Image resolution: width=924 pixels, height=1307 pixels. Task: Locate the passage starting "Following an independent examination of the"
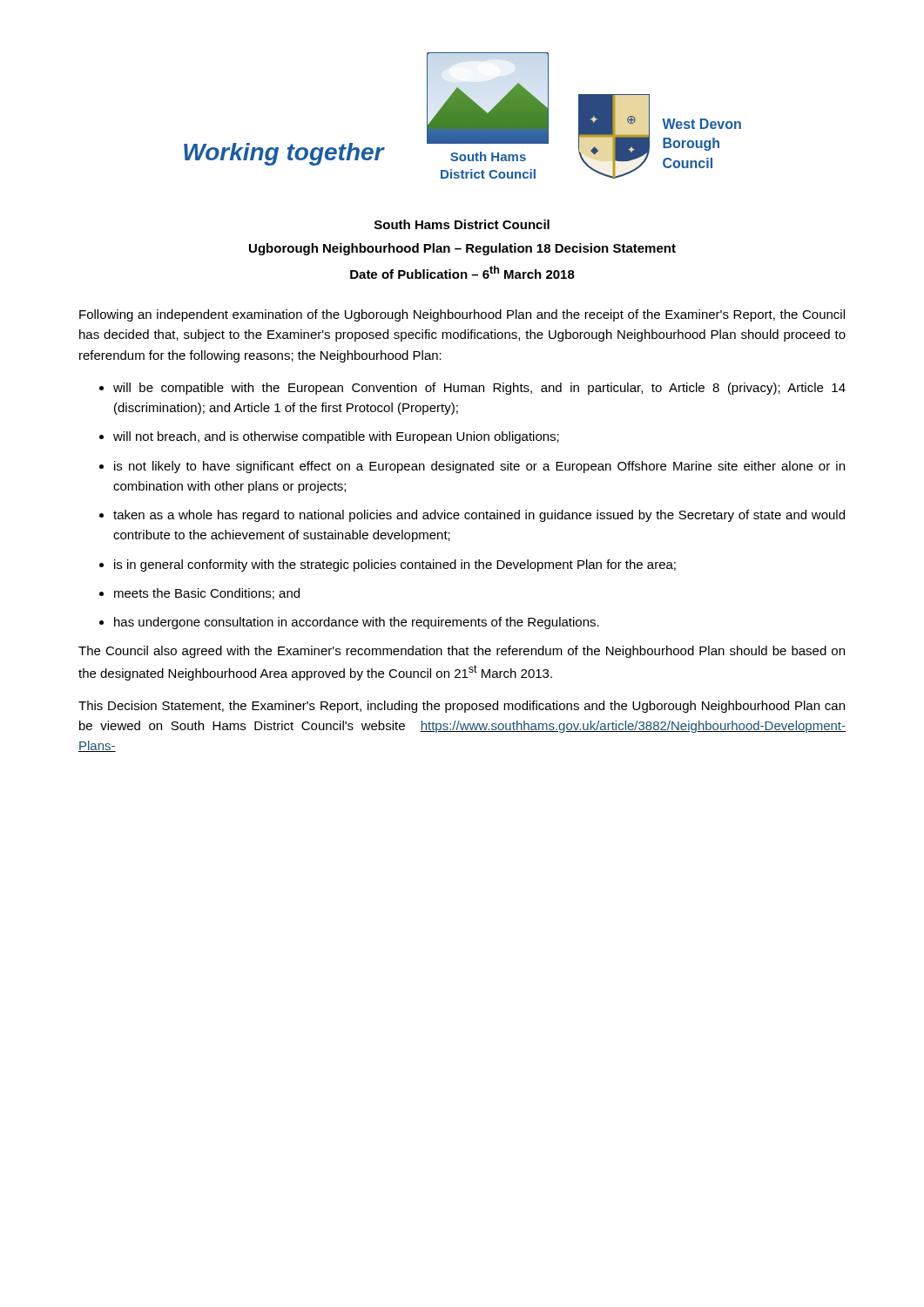point(462,334)
